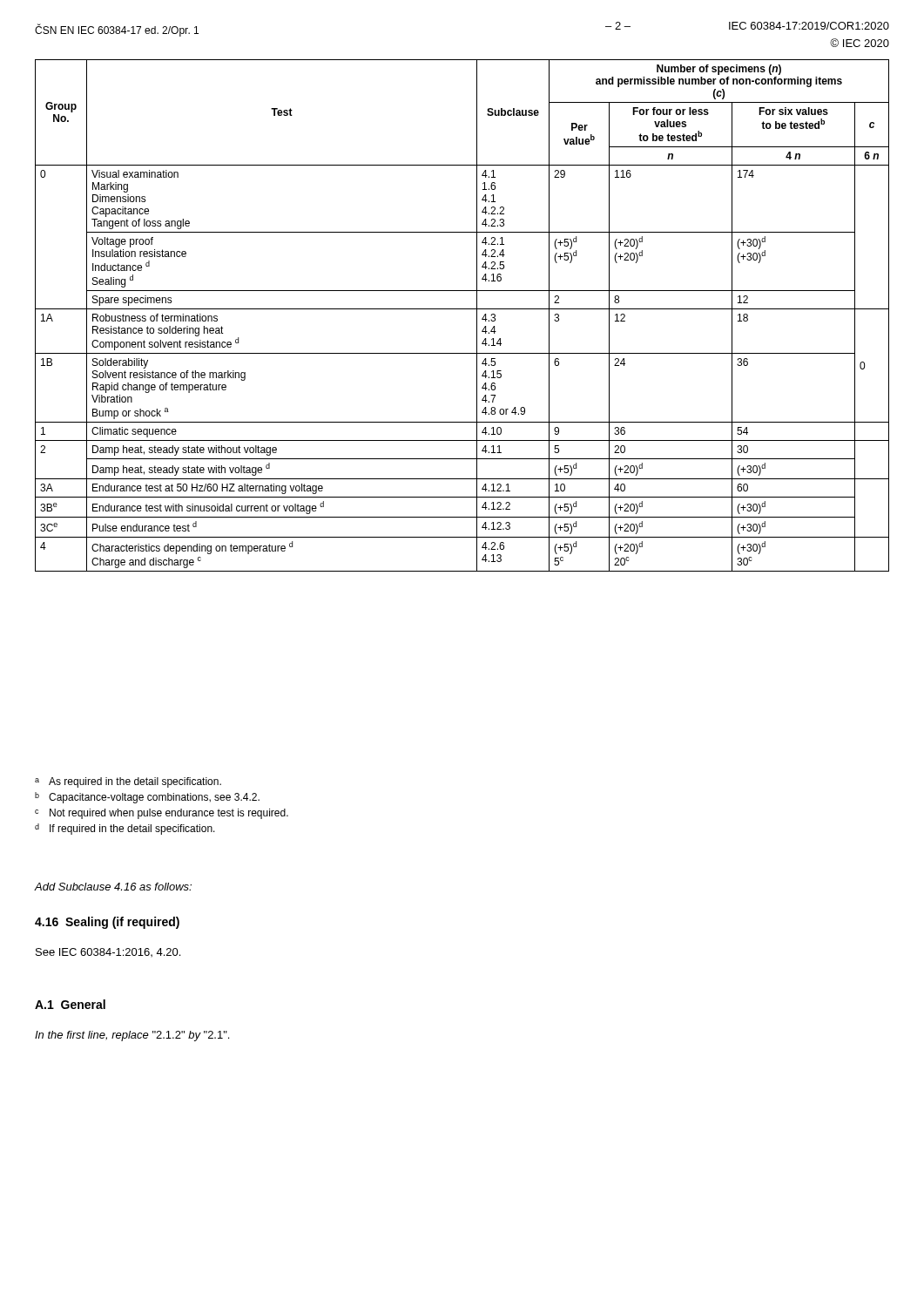
Task: Navigate to the block starting "aAs required in the detail specification."
Action: [128, 782]
